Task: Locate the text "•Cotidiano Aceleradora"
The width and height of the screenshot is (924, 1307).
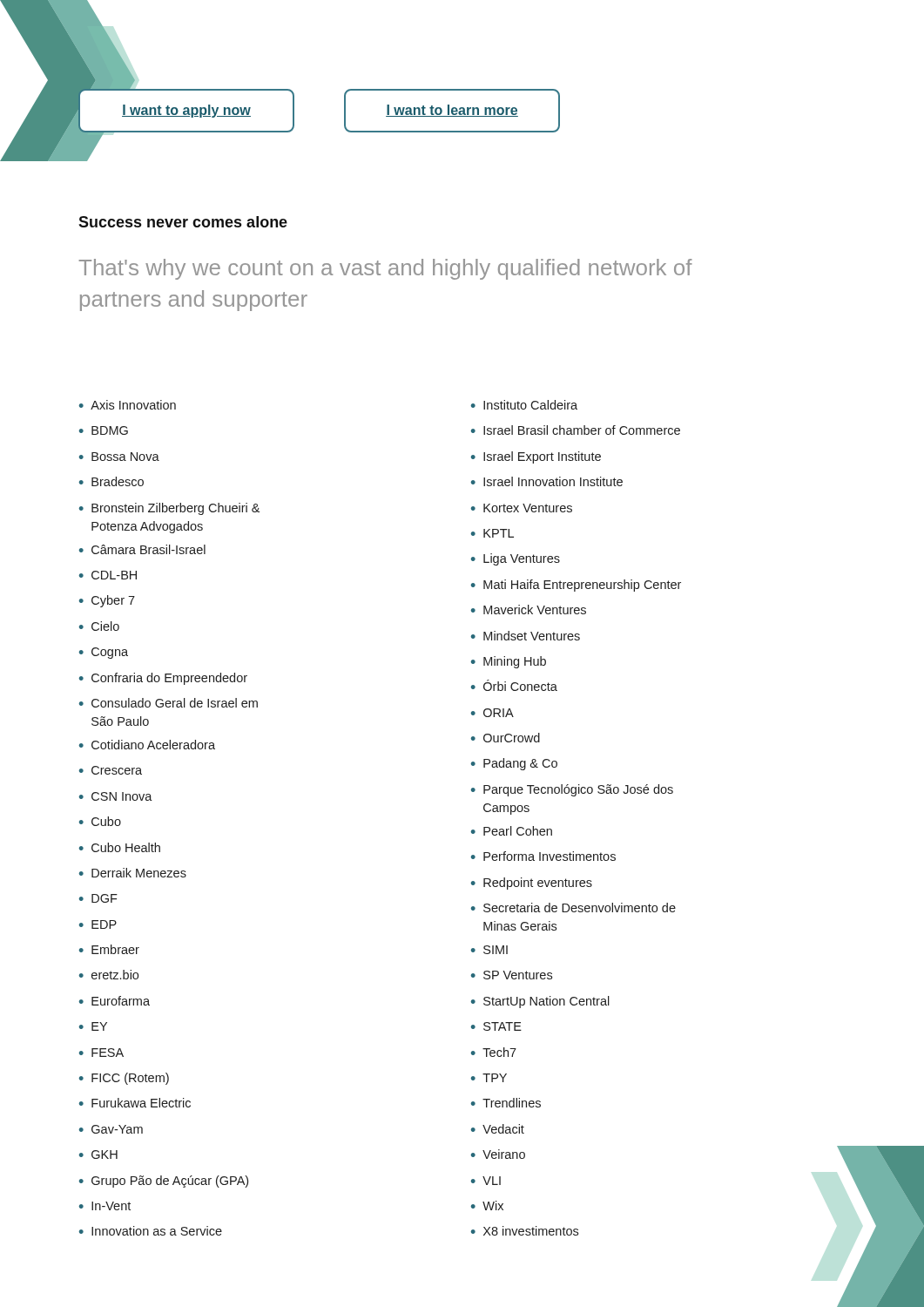Action: tap(147, 745)
